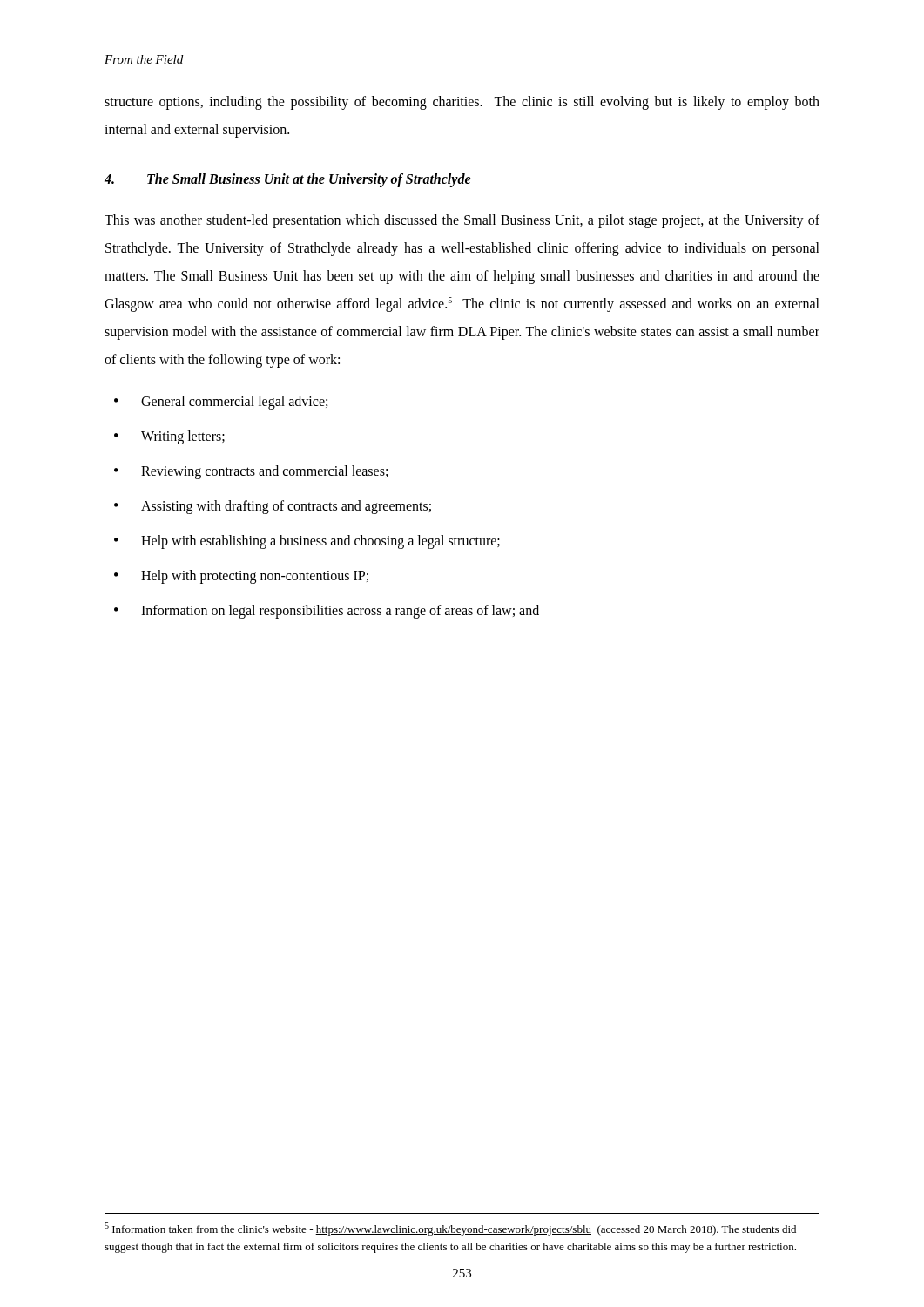924x1307 pixels.
Task: Navigate to the block starting "• Writing letters;"
Action: 169,437
